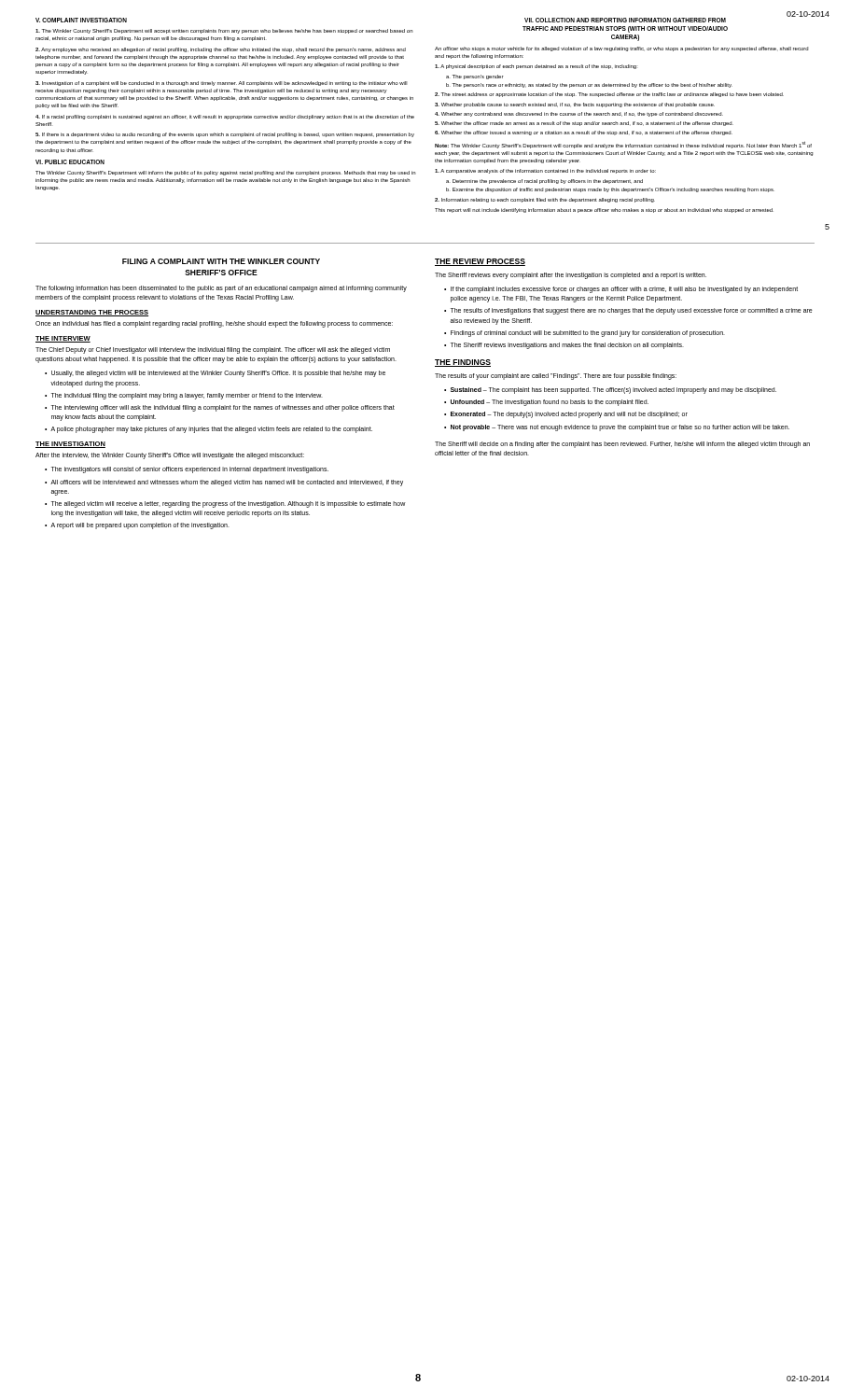Viewport: 850px width, 1400px height.
Task: Find the text block starting "THE INTERVIEW"
Action: click(63, 339)
